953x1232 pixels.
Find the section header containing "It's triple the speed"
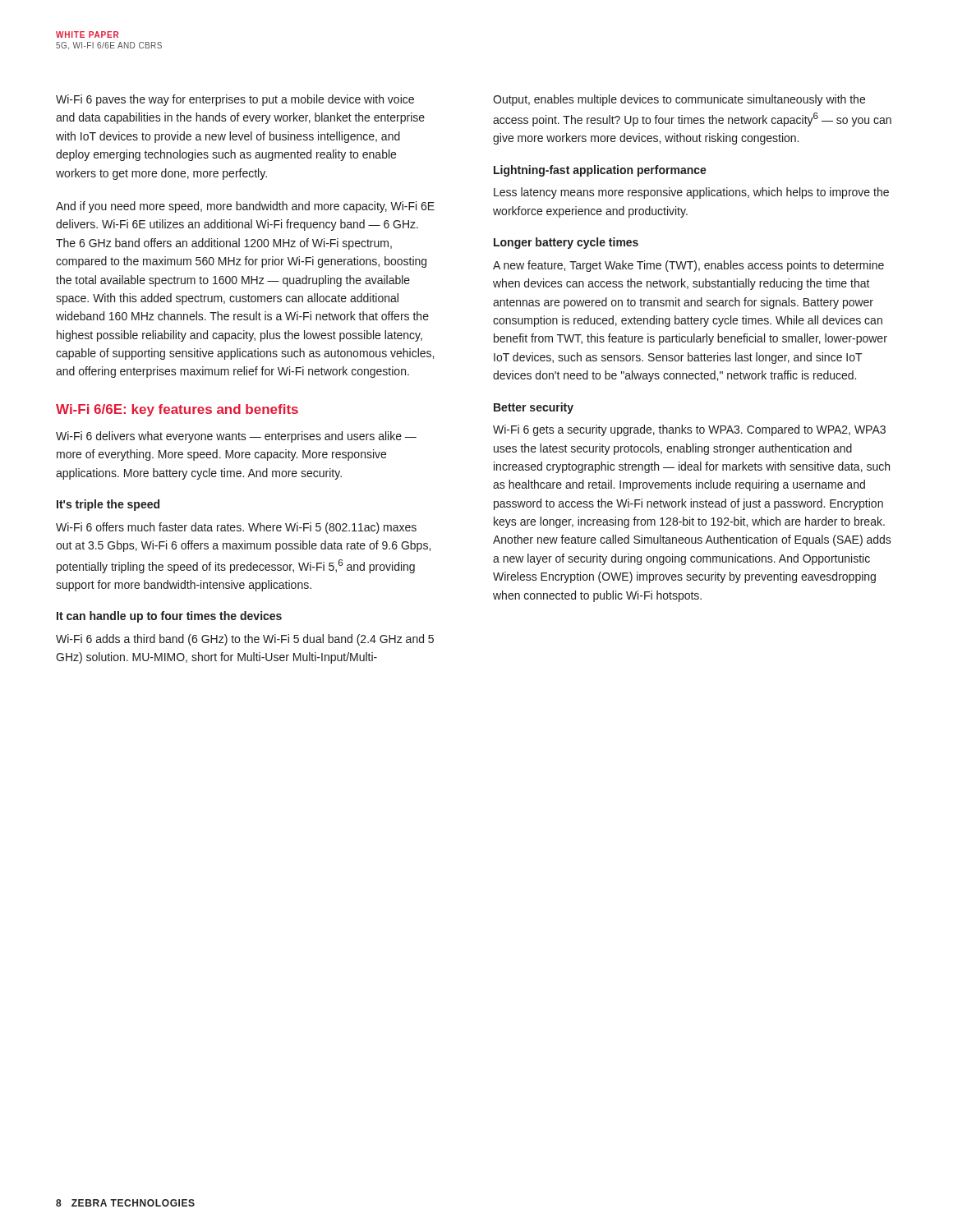[108, 504]
